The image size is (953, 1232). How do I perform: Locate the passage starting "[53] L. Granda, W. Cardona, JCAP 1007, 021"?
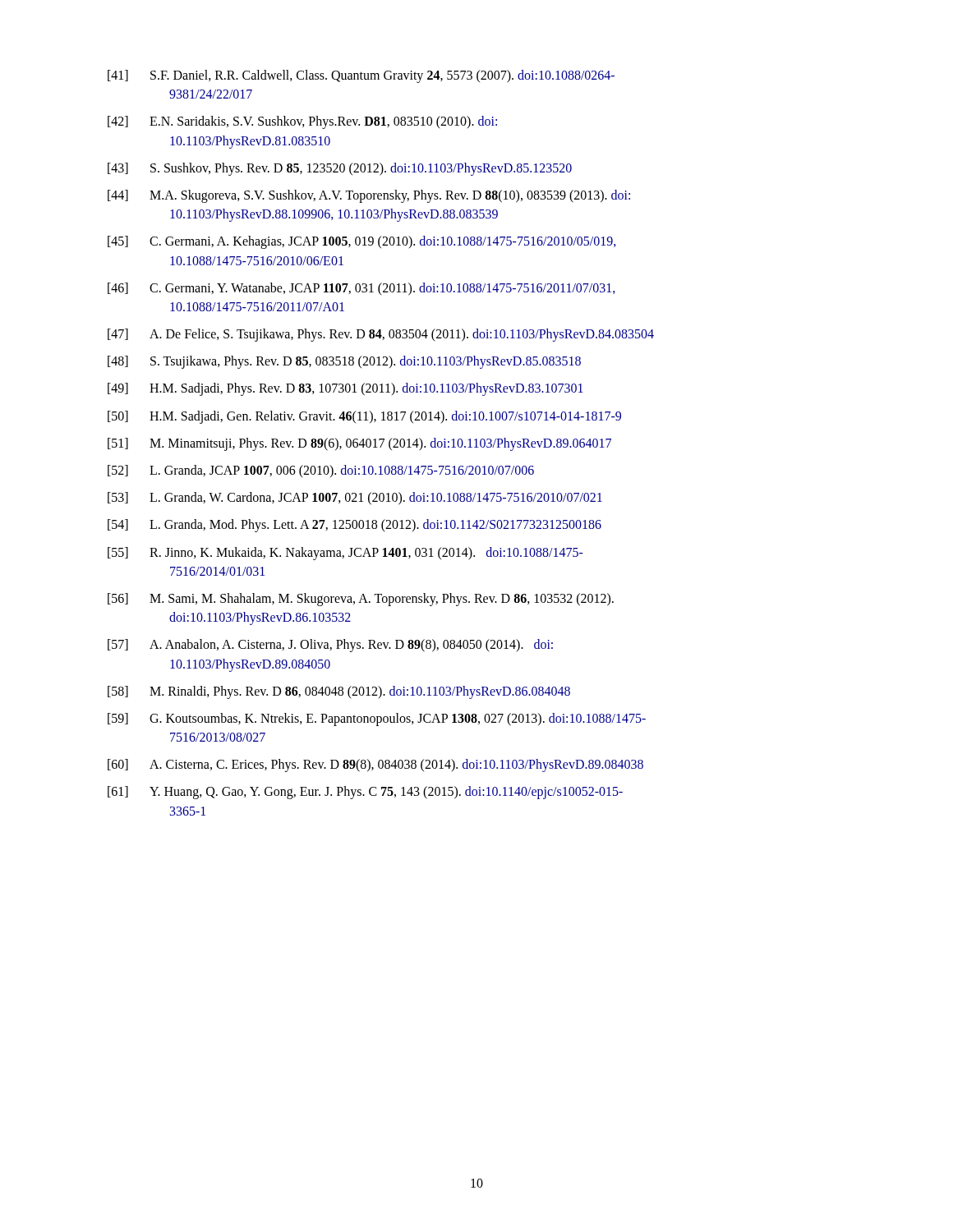[x=476, y=498]
